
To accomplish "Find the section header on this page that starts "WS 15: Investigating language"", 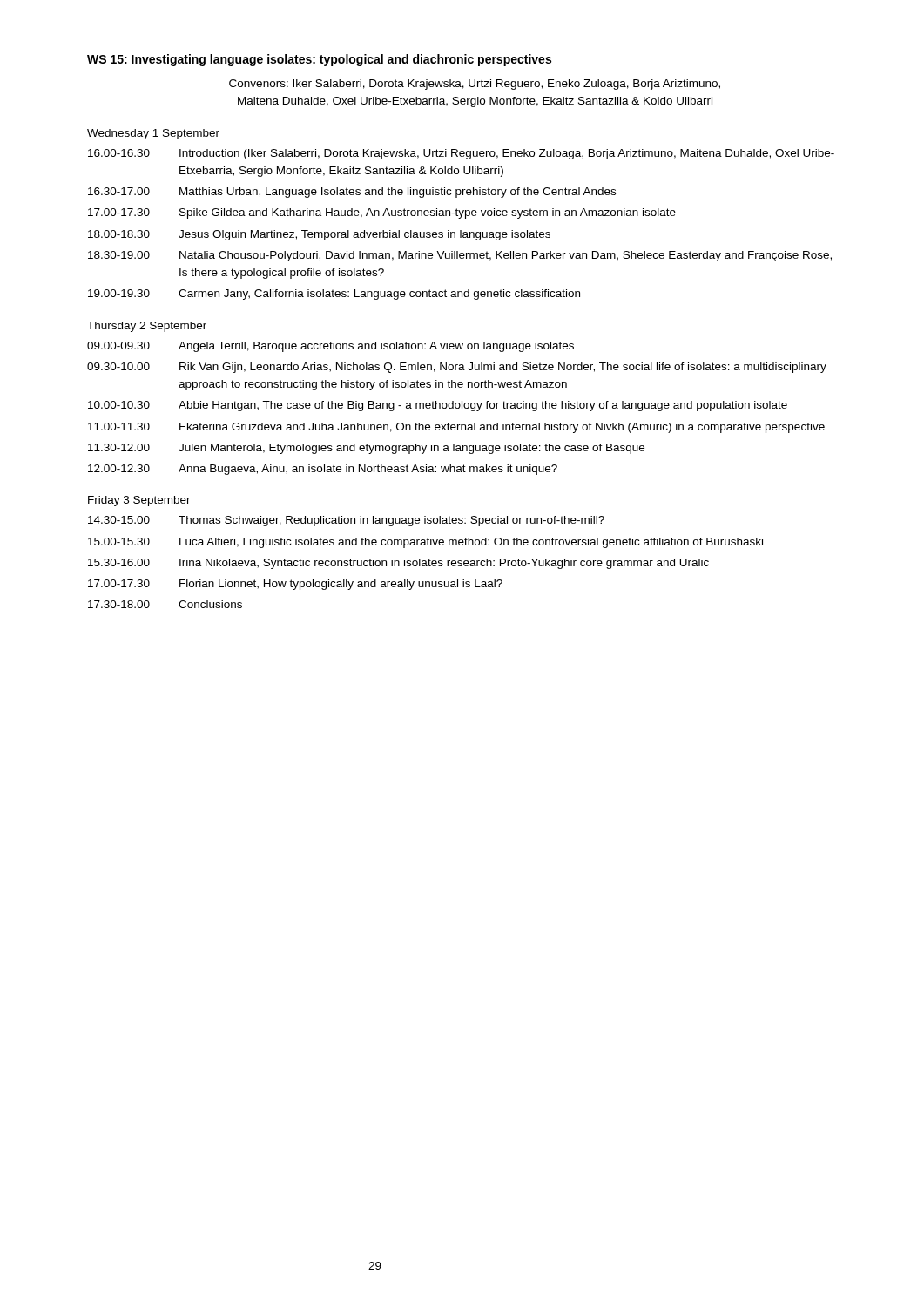I will click(320, 59).
